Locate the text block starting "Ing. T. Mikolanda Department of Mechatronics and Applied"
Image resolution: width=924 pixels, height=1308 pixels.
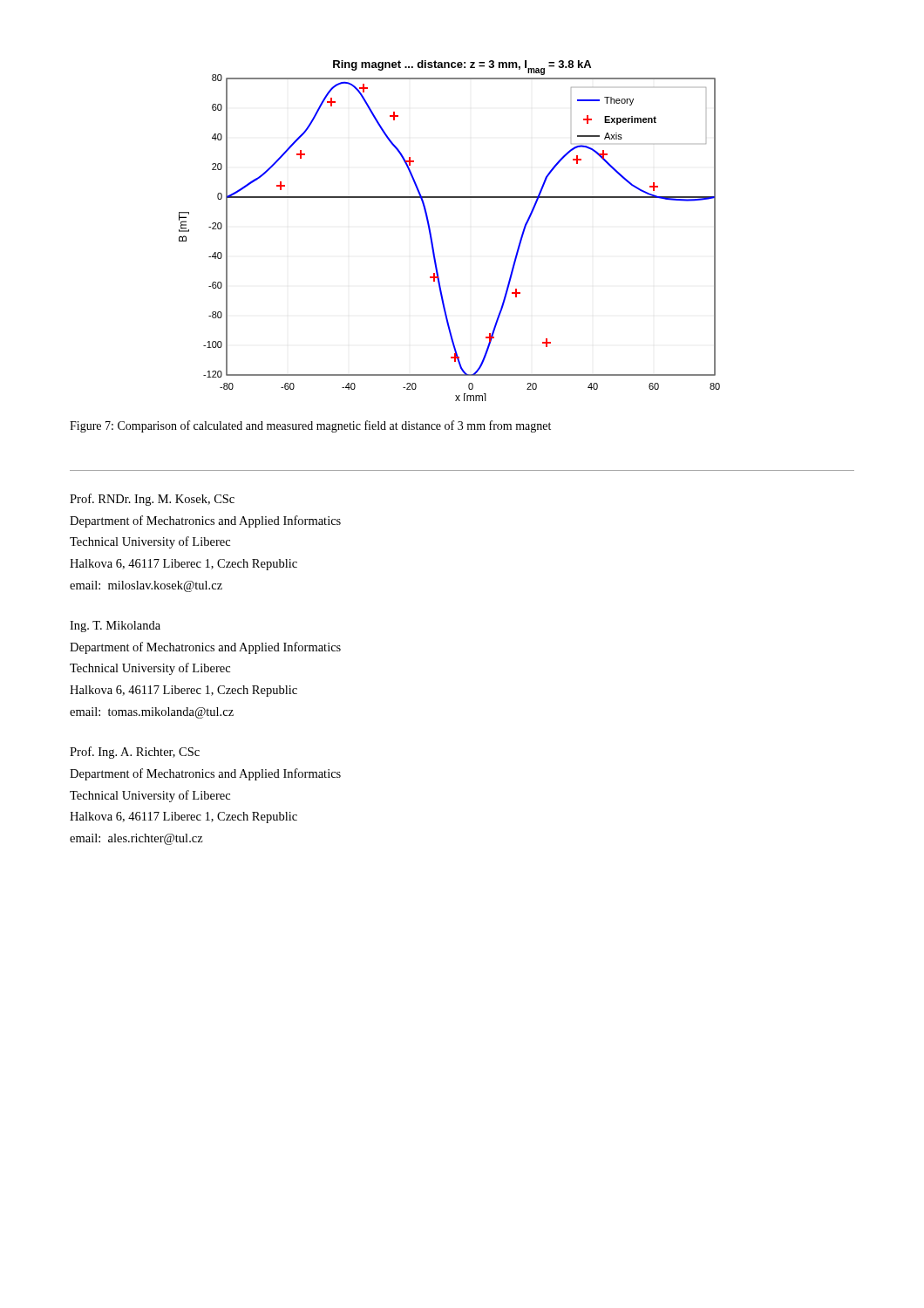coord(205,668)
